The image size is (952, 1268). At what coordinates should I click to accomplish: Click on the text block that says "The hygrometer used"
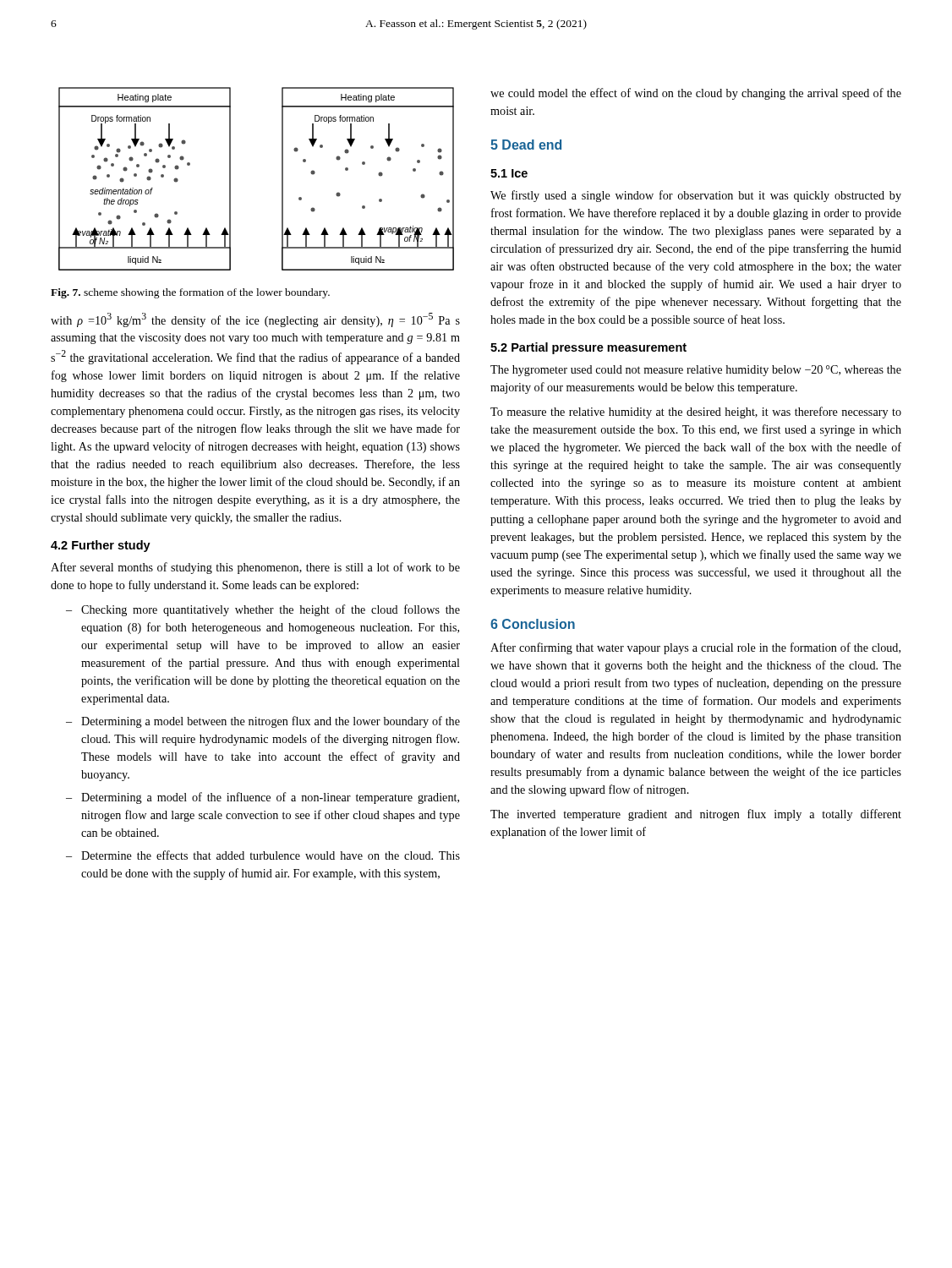(696, 379)
